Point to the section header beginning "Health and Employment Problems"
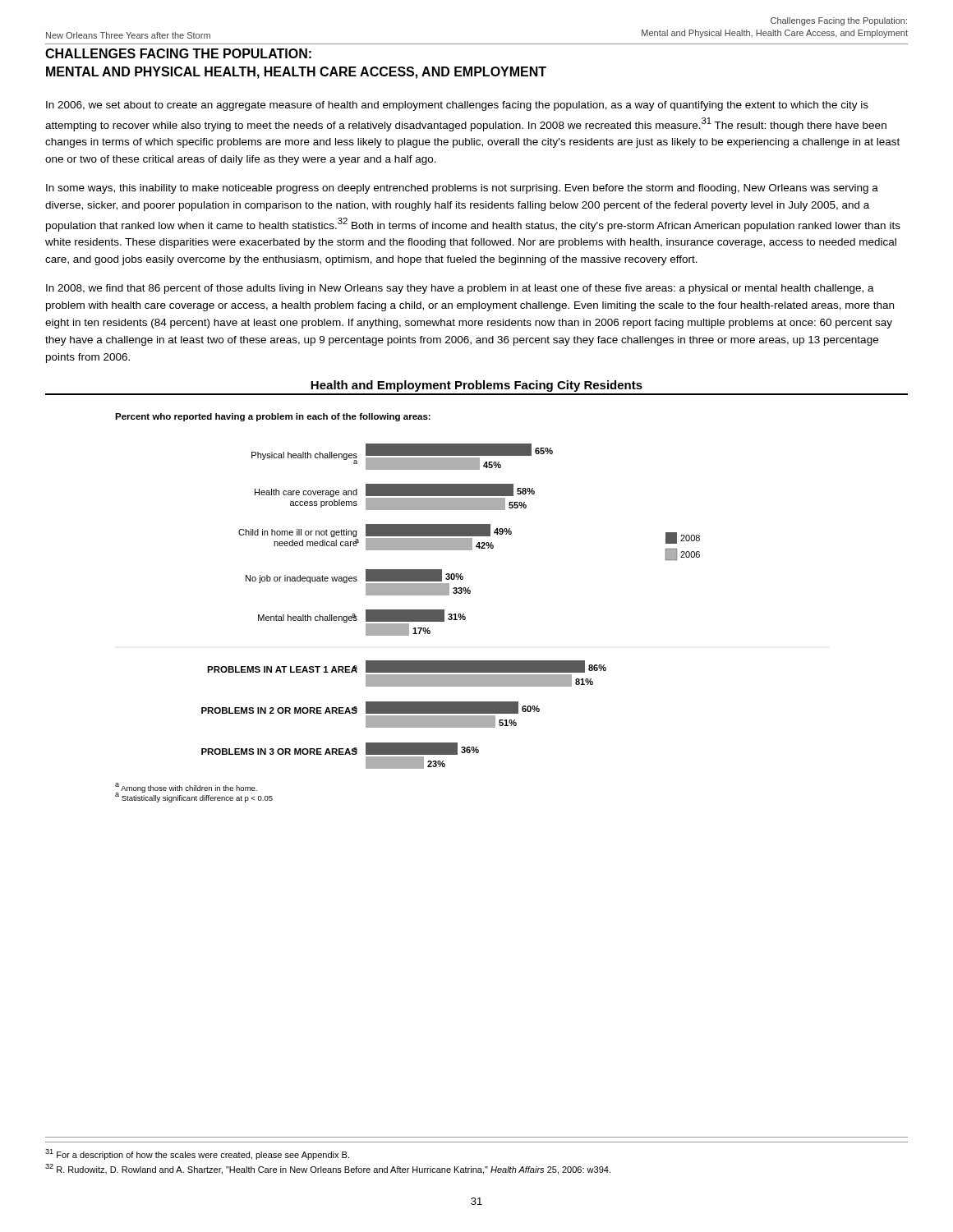This screenshot has width=953, height=1232. pyautogui.click(x=476, y=385)
